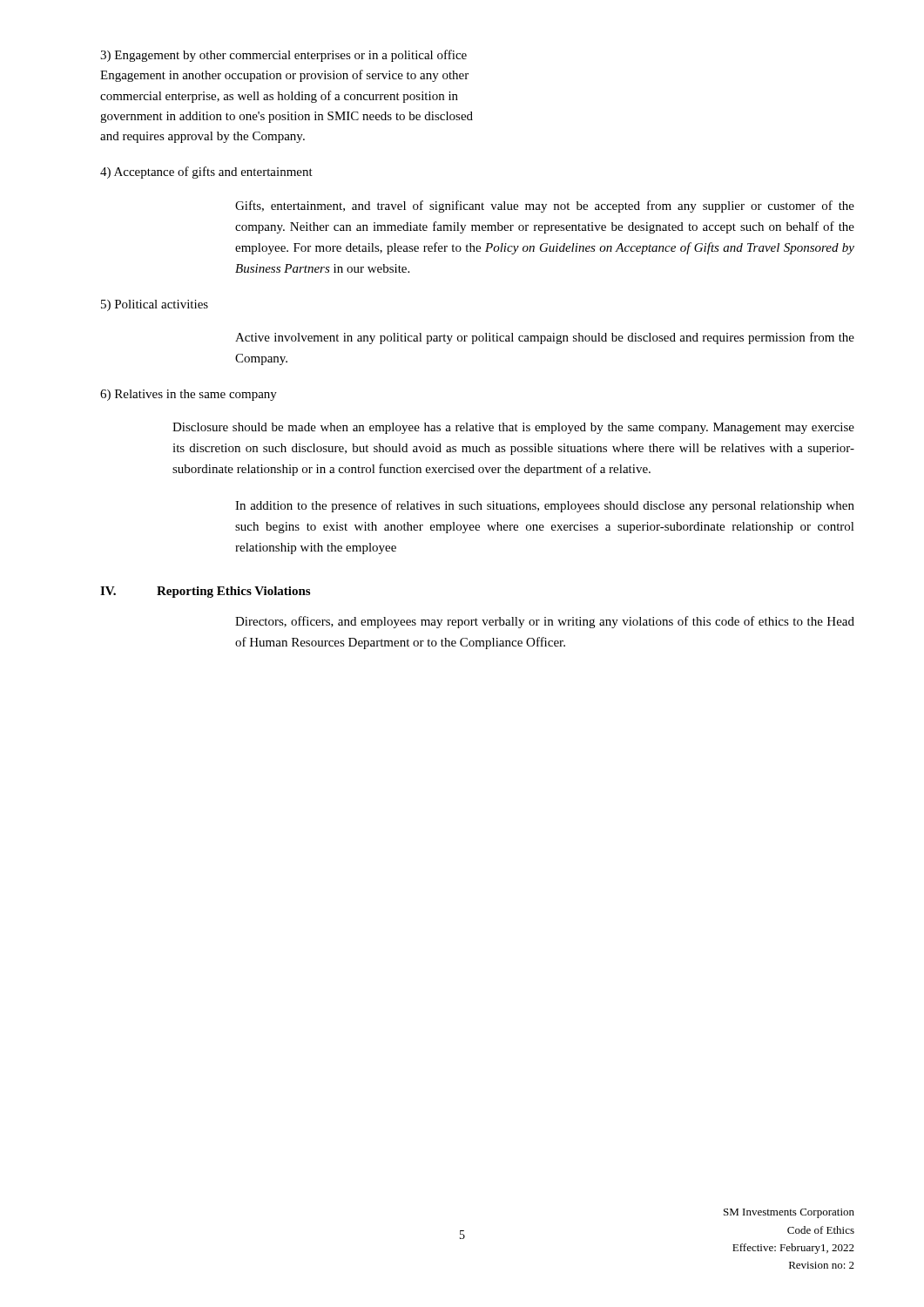Screen dimensions: 1307x924
Task: Where is the passage that starts "Directors, officers, and employees may report"?
Action: 545,632
